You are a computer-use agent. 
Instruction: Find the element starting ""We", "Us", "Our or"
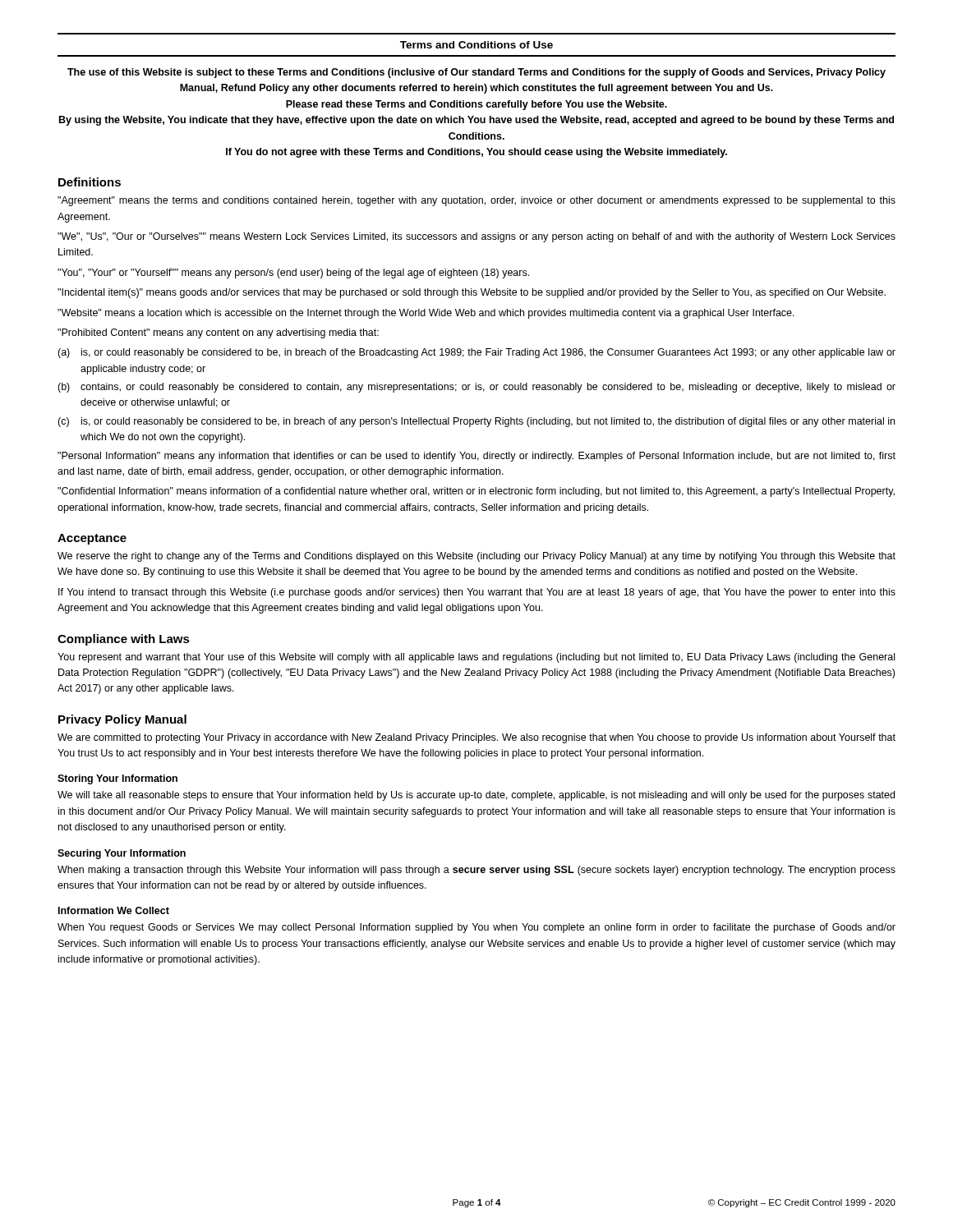[x=476, y=244]
